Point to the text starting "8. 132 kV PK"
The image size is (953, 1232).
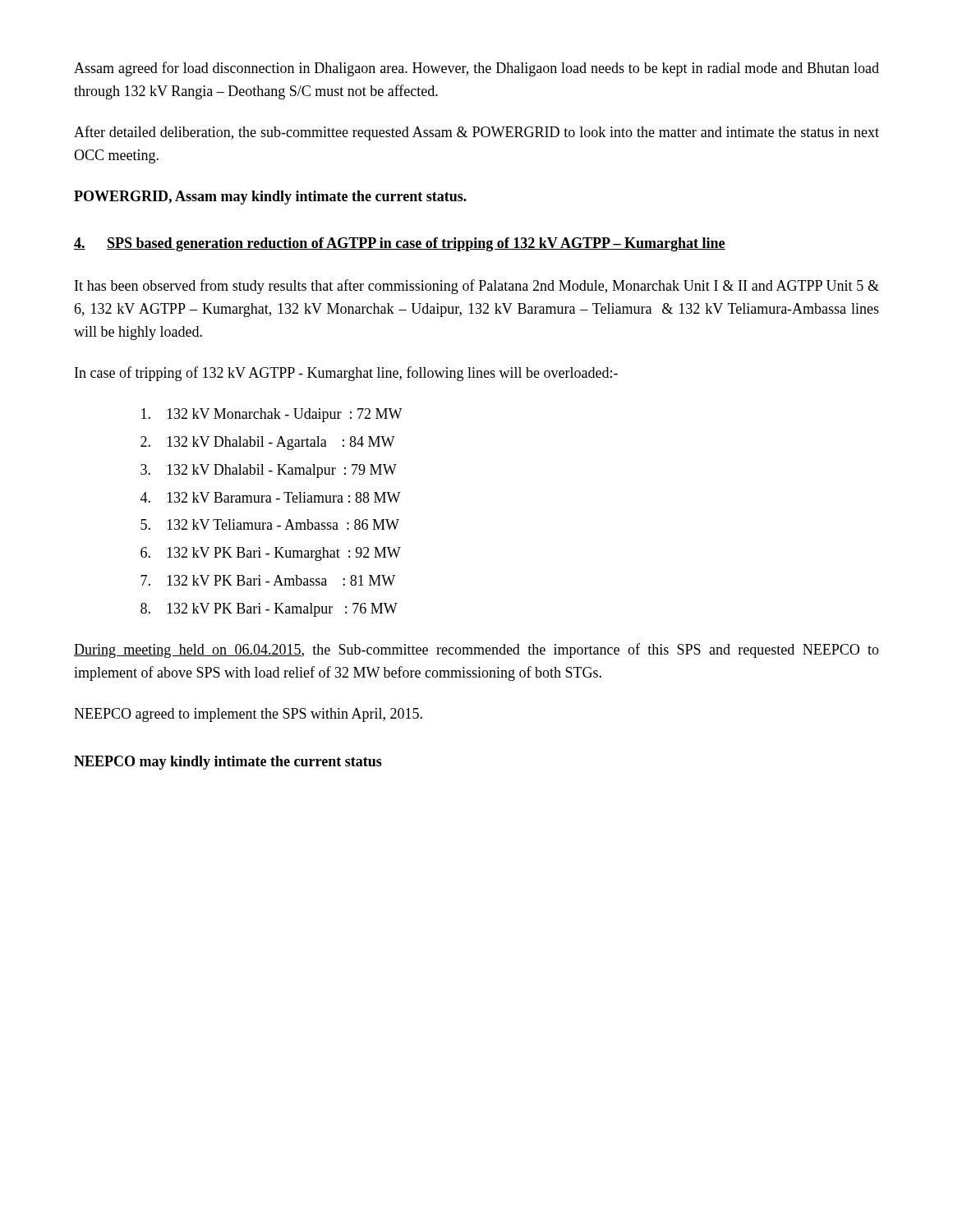269,610
